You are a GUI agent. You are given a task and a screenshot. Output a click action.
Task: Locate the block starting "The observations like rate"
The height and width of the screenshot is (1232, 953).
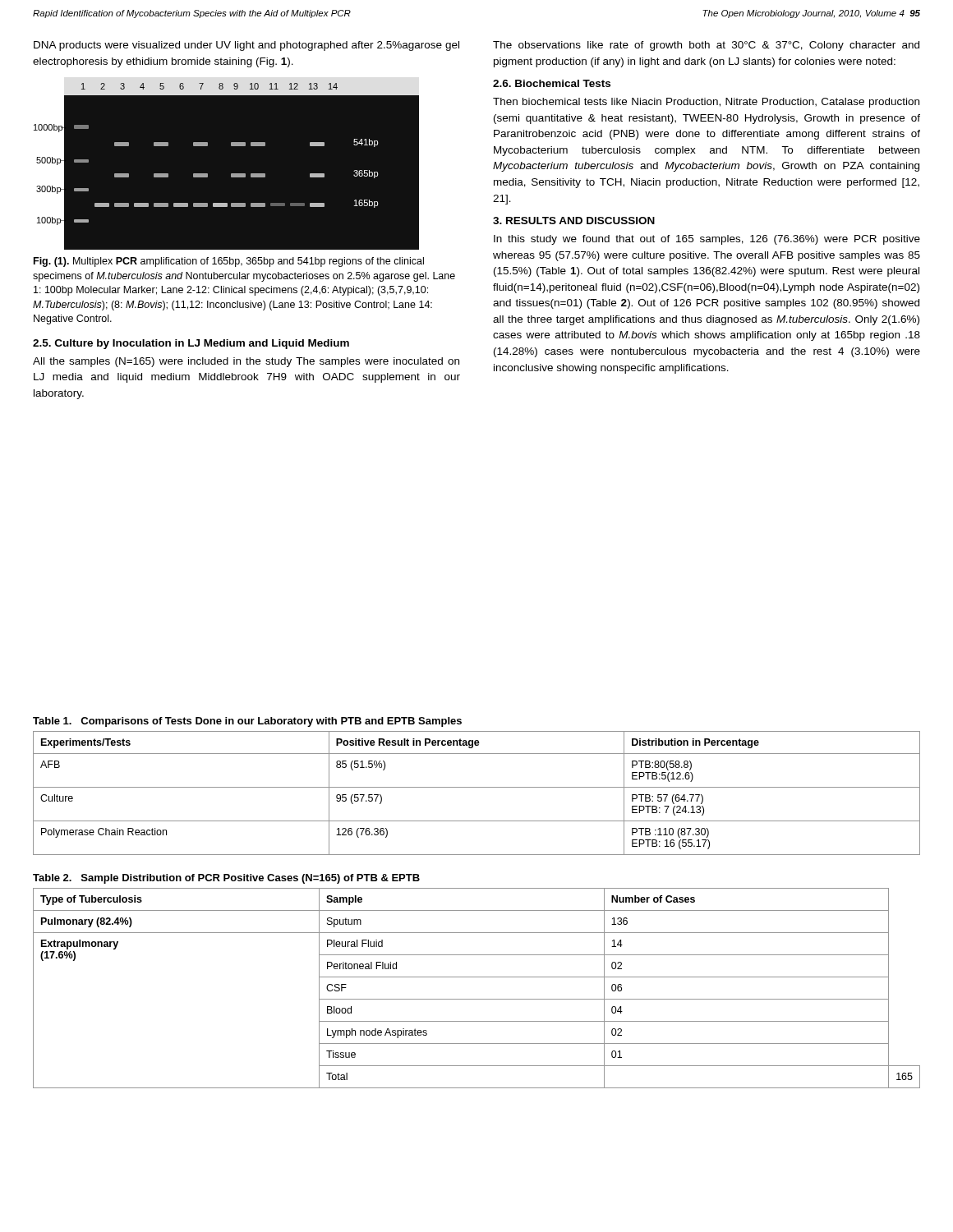tap(707, 53)
